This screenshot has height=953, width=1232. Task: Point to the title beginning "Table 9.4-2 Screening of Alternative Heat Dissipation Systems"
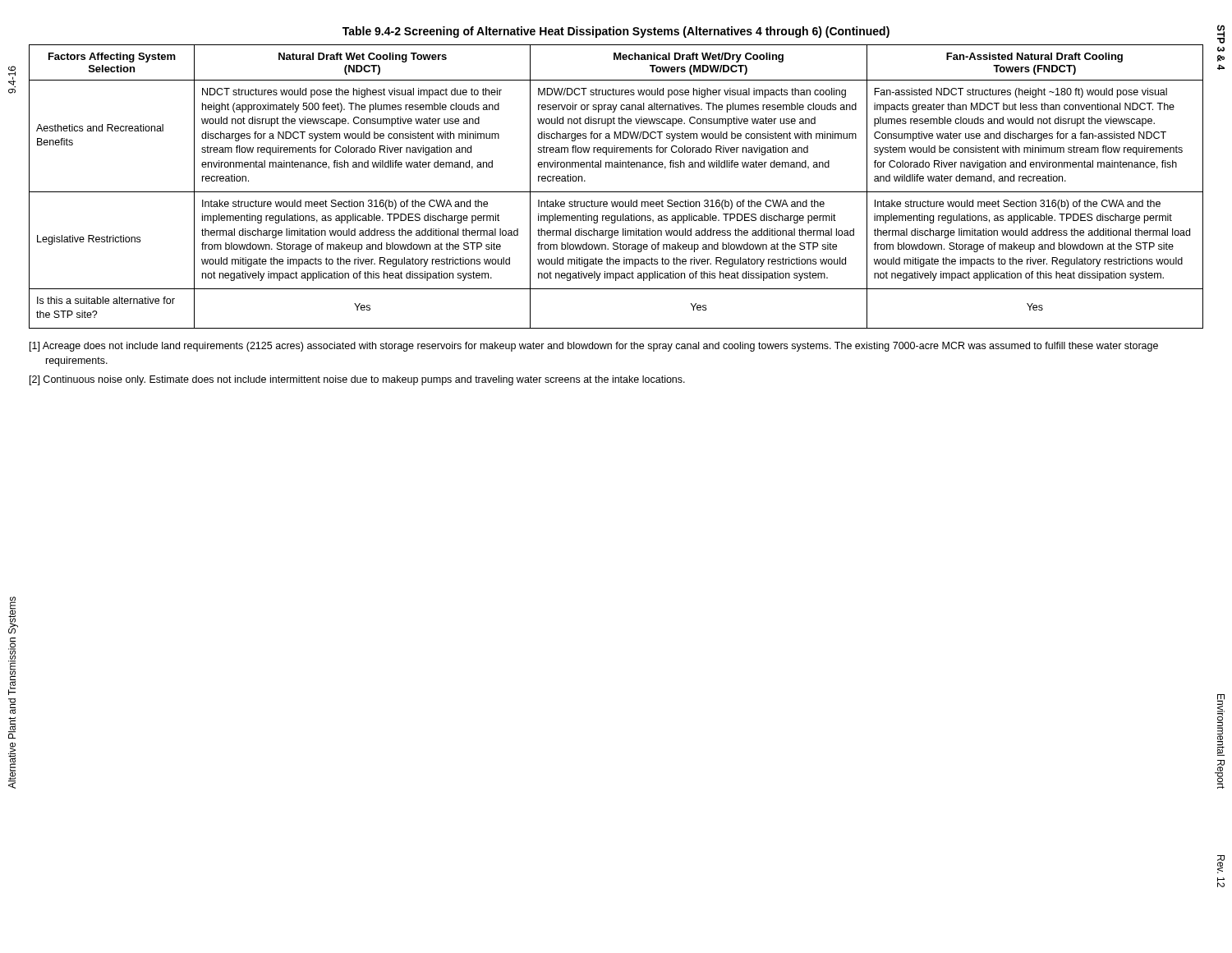pyautogui.click(x=616, y=31)
